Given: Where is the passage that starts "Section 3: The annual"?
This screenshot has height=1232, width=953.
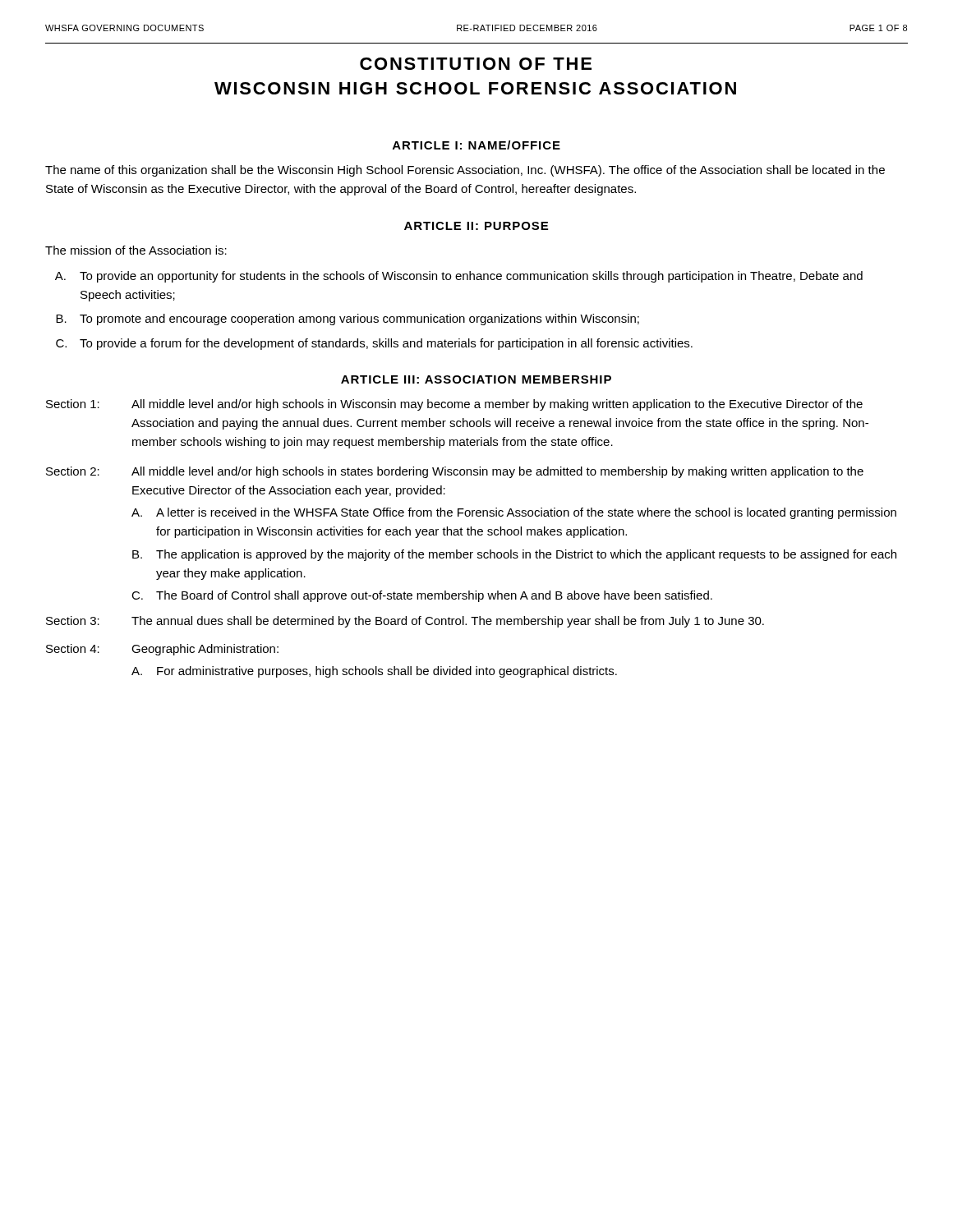Looking at the screenshot, I should [476, 621].
